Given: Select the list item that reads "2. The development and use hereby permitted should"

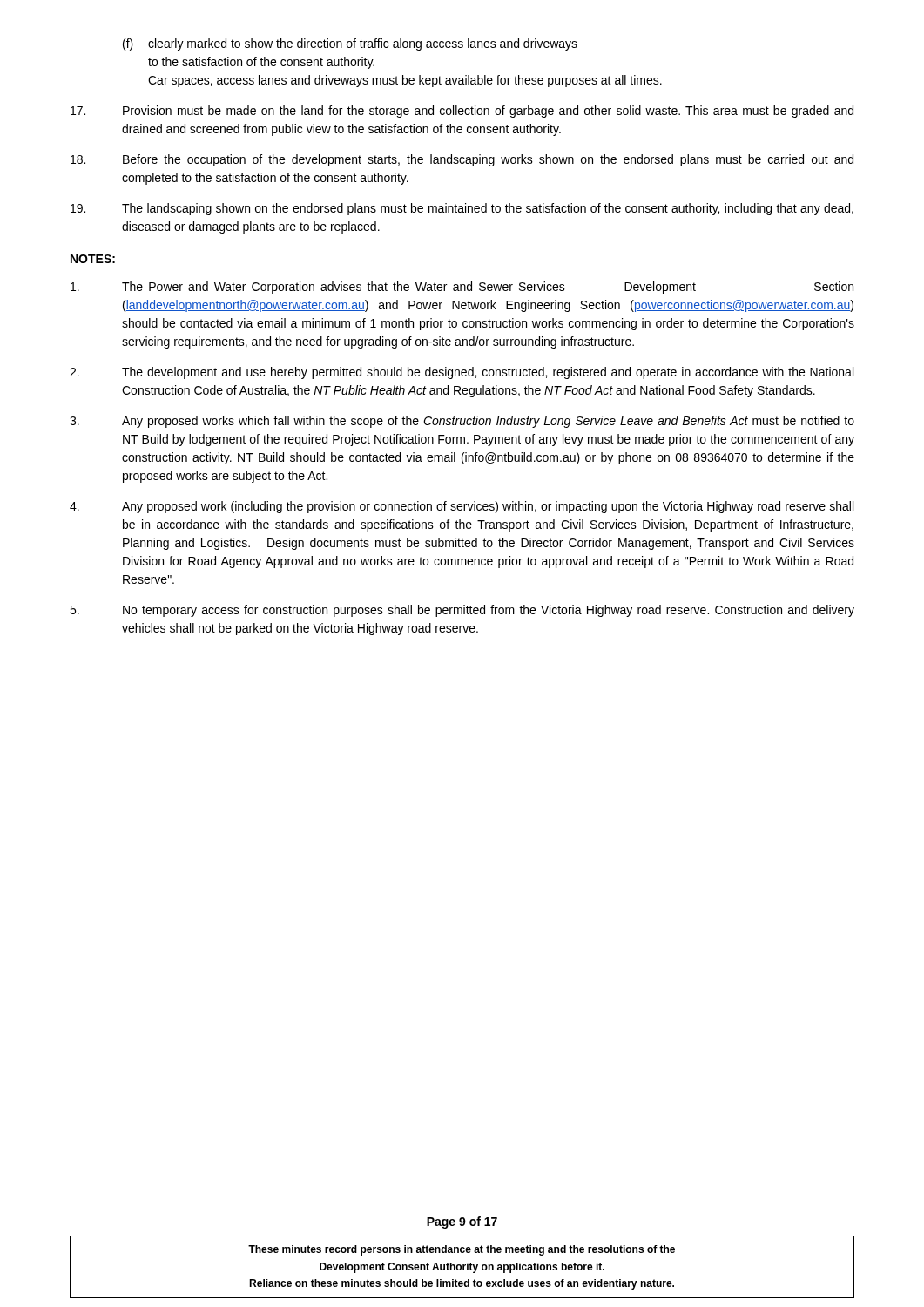Looking at the screenshot, I should [462, 382].
